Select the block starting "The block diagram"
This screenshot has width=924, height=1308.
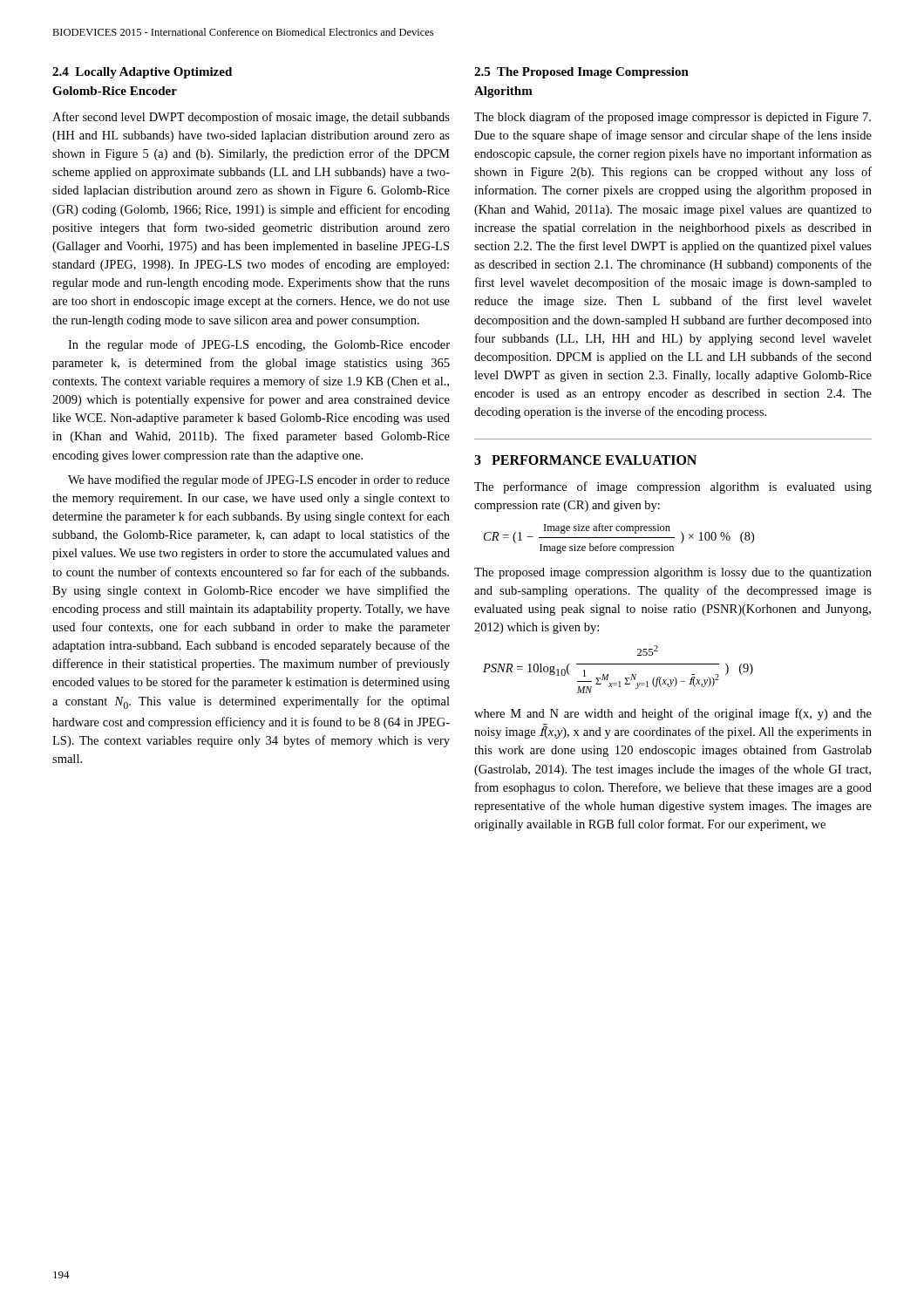673,265
